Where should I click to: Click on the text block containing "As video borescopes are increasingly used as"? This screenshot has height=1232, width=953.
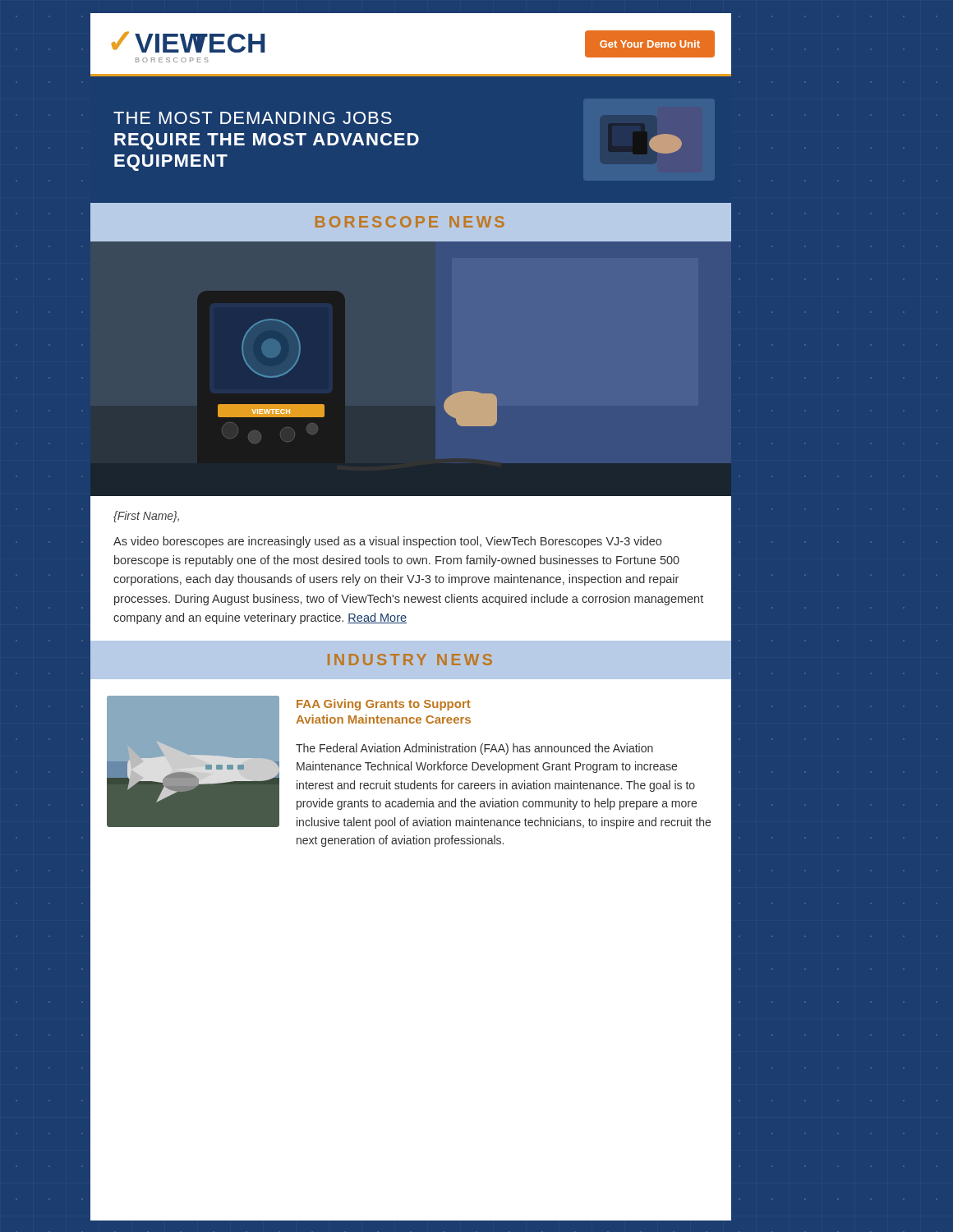click(x=408, y=579)
